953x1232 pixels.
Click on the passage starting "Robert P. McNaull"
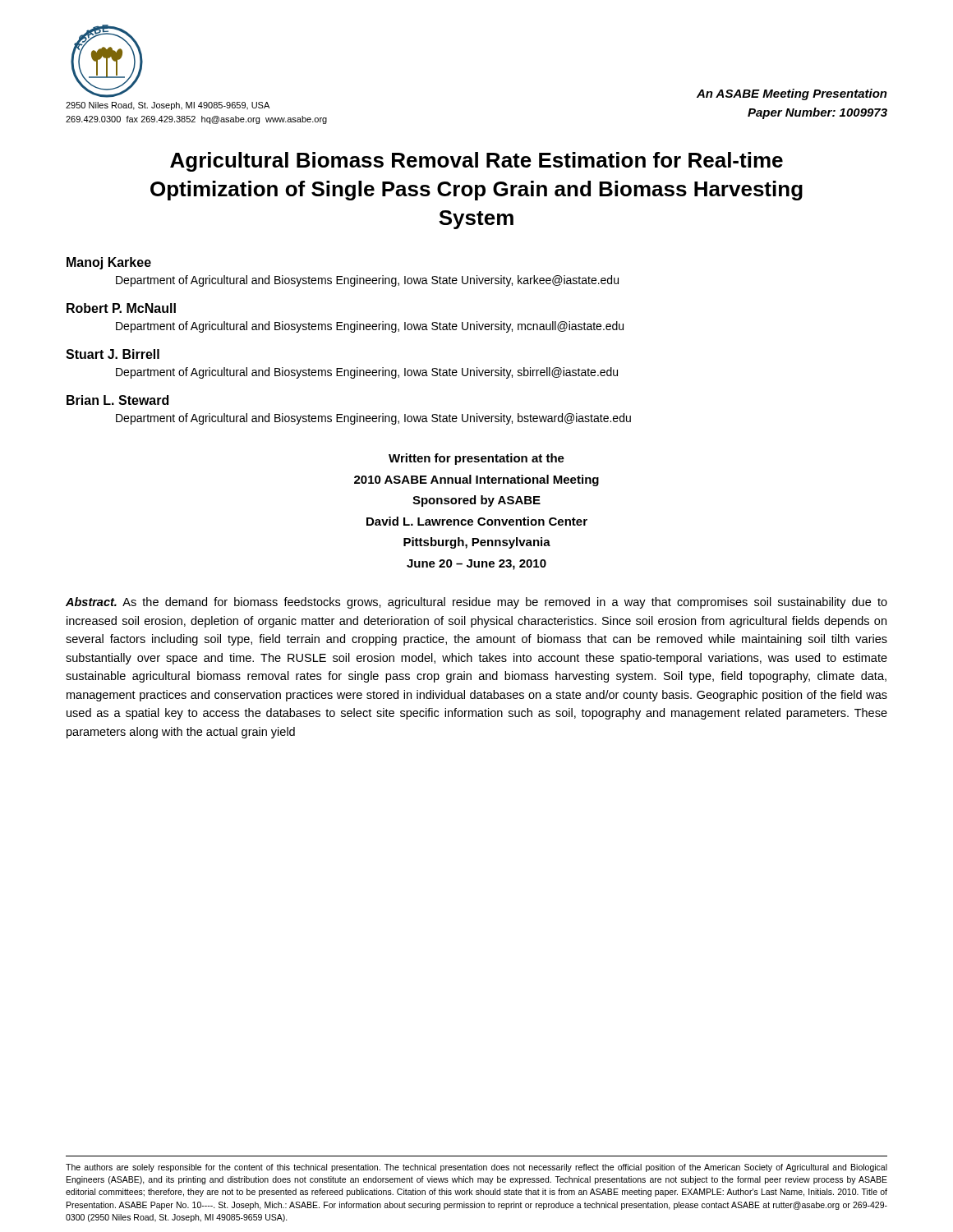pyautogui.click(x=121, y=309)
